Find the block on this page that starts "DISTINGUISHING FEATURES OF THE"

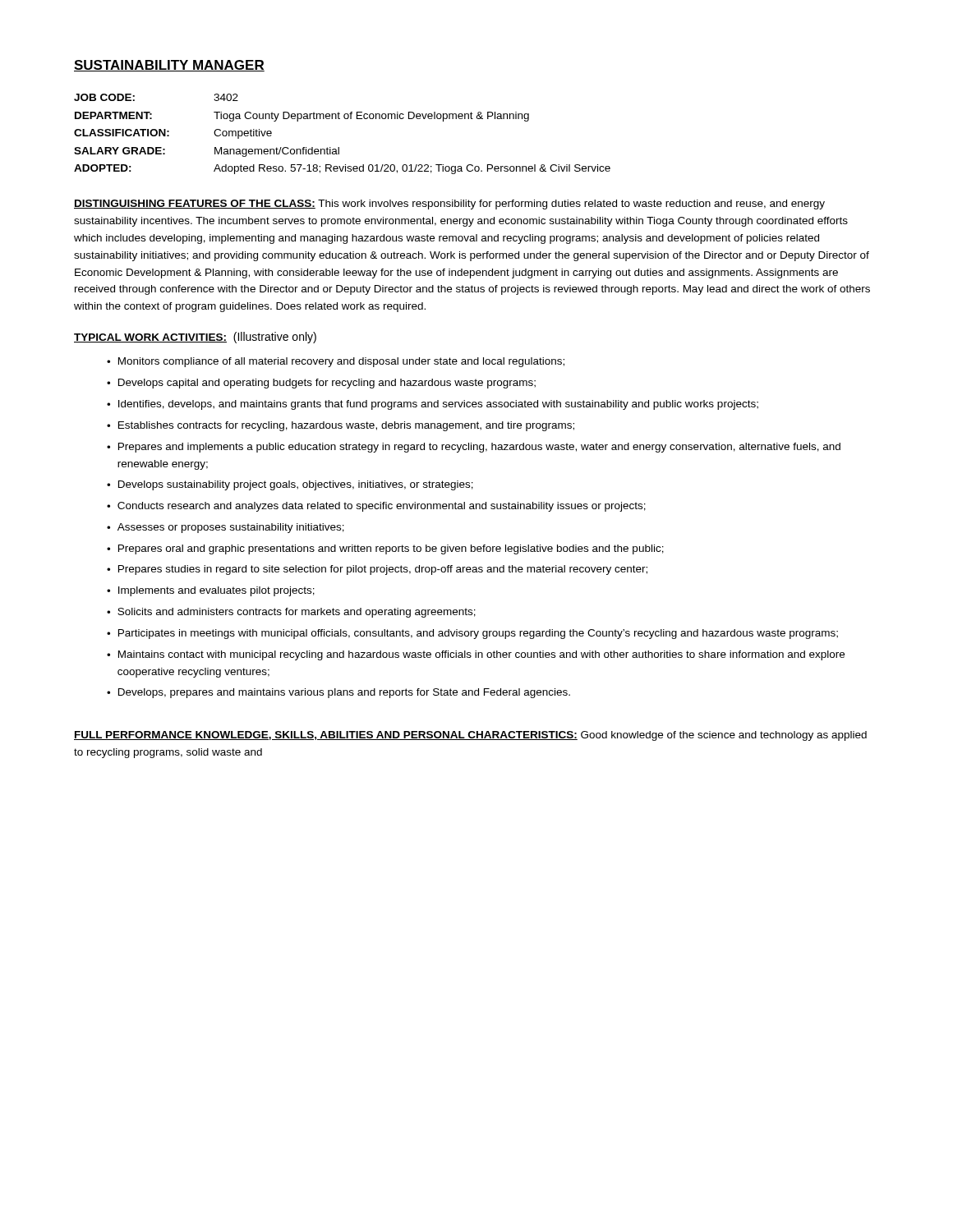tap(472, 255)
